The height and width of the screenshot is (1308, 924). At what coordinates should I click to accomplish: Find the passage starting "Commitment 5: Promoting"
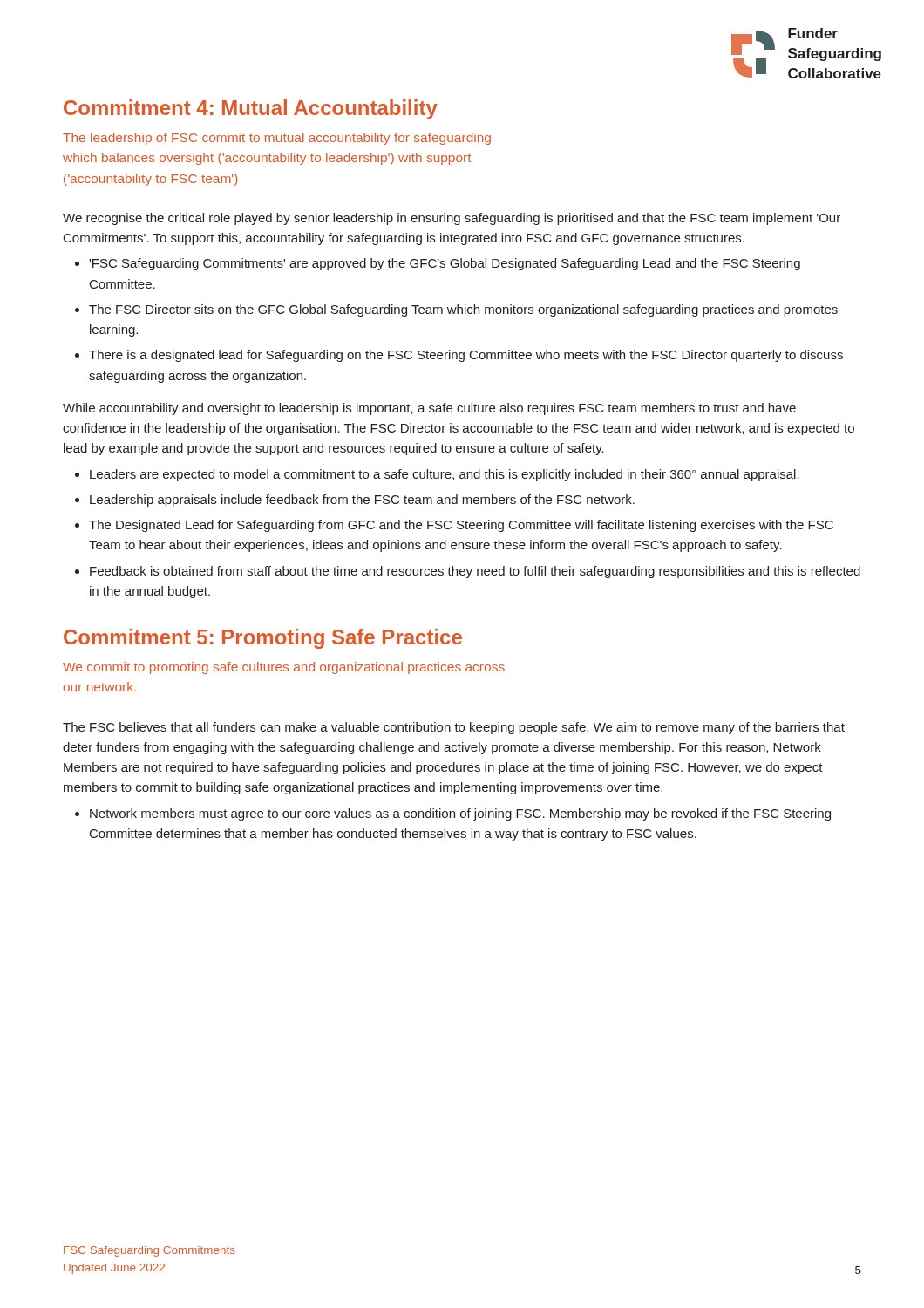pos(462,637)
